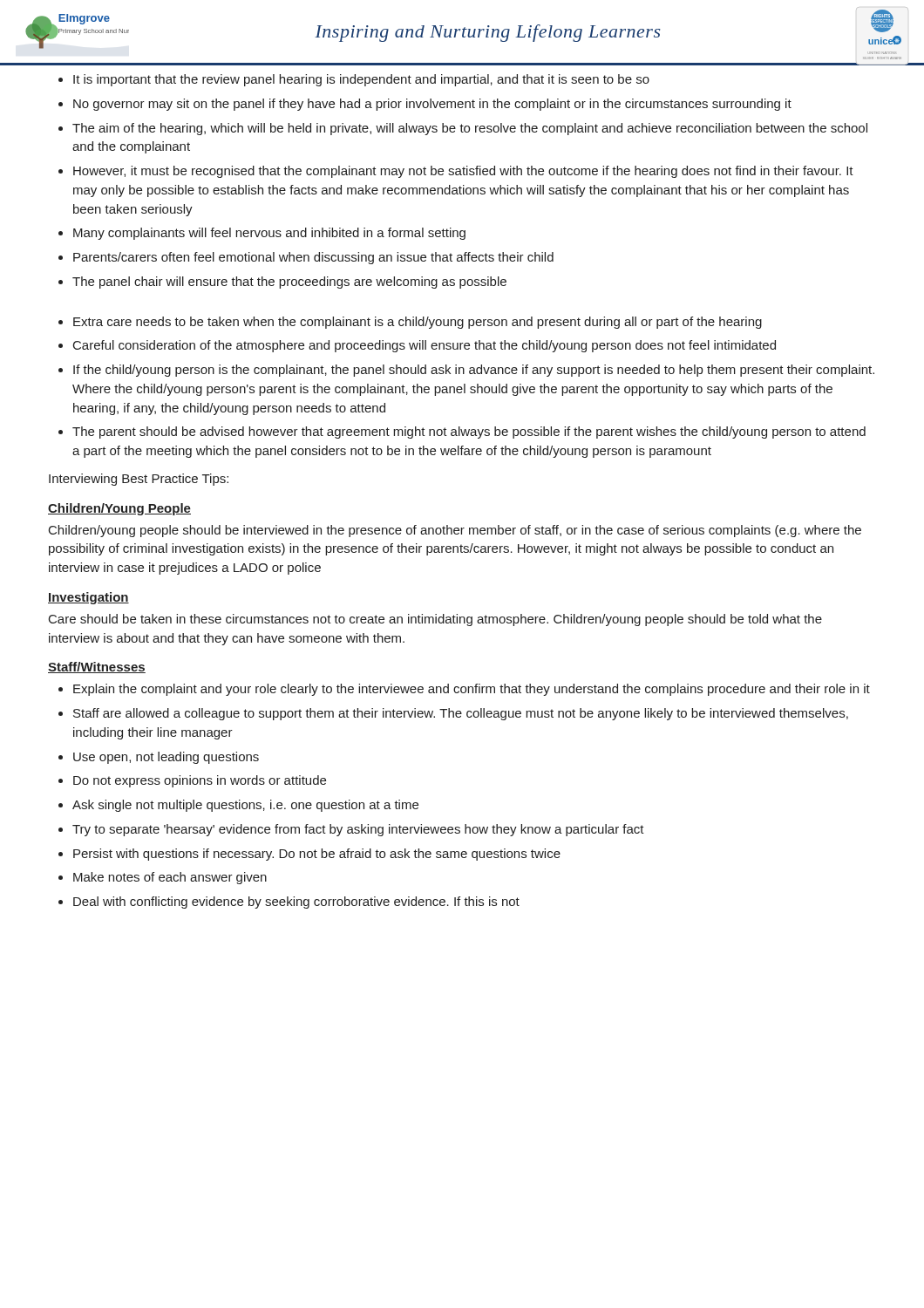
Task: Click on the block starting "Explain the complaint and"
Action: pyautogui.click(x=471, y=689)
